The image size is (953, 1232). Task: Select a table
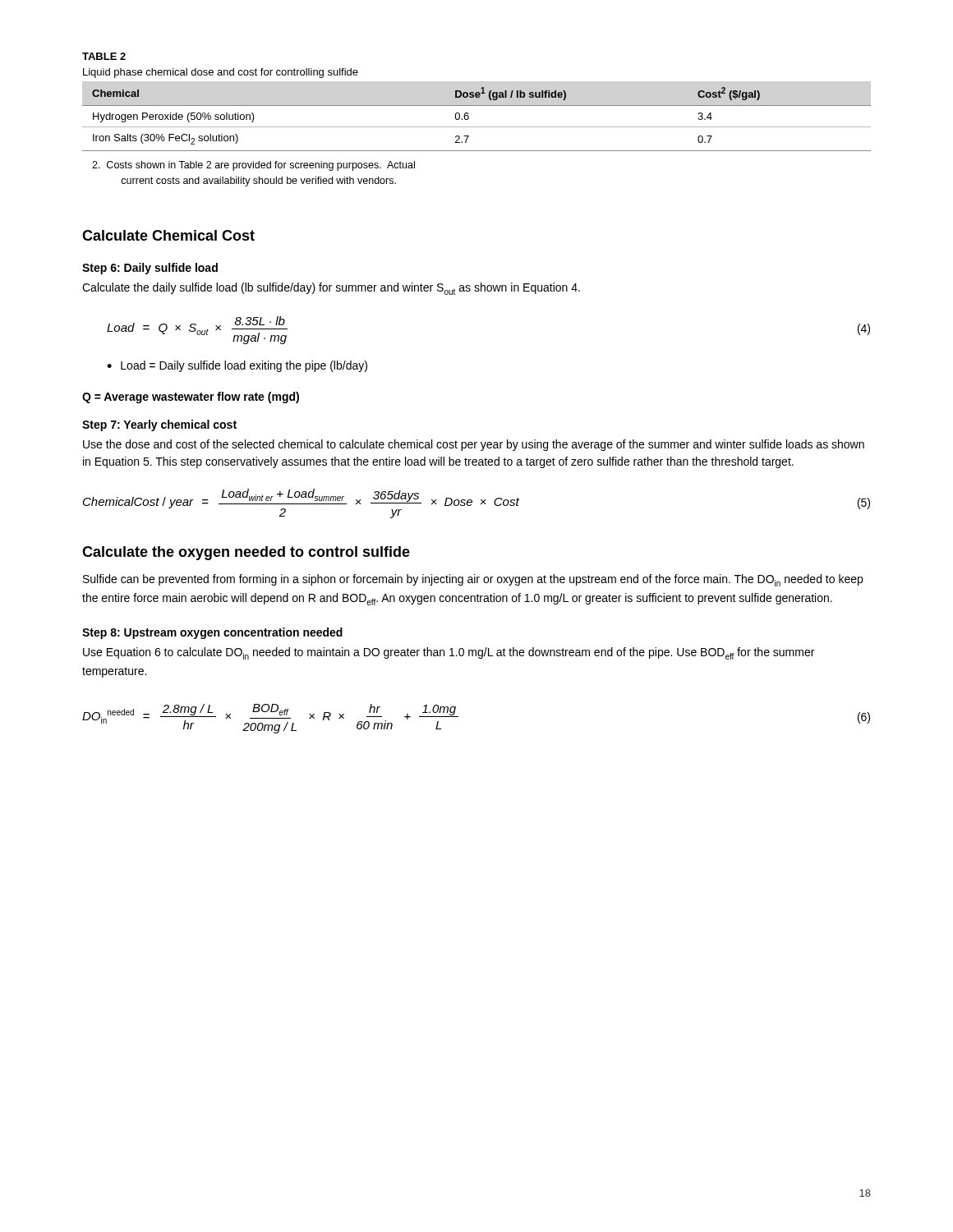(476, 116)
